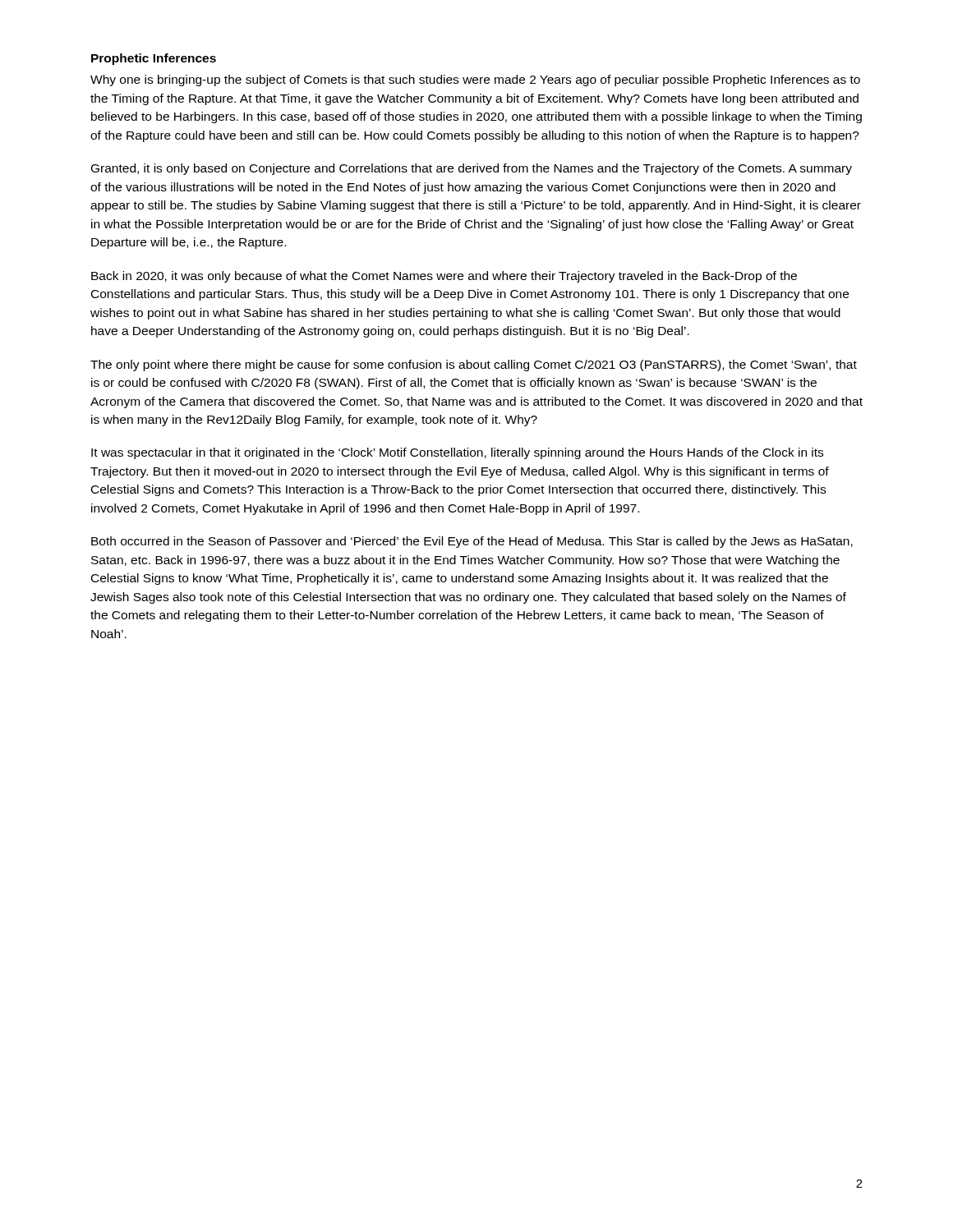Select the text block with the text "Granted, it is only"
This screenshot has height=1232, width=953.
tap(476, 205)
